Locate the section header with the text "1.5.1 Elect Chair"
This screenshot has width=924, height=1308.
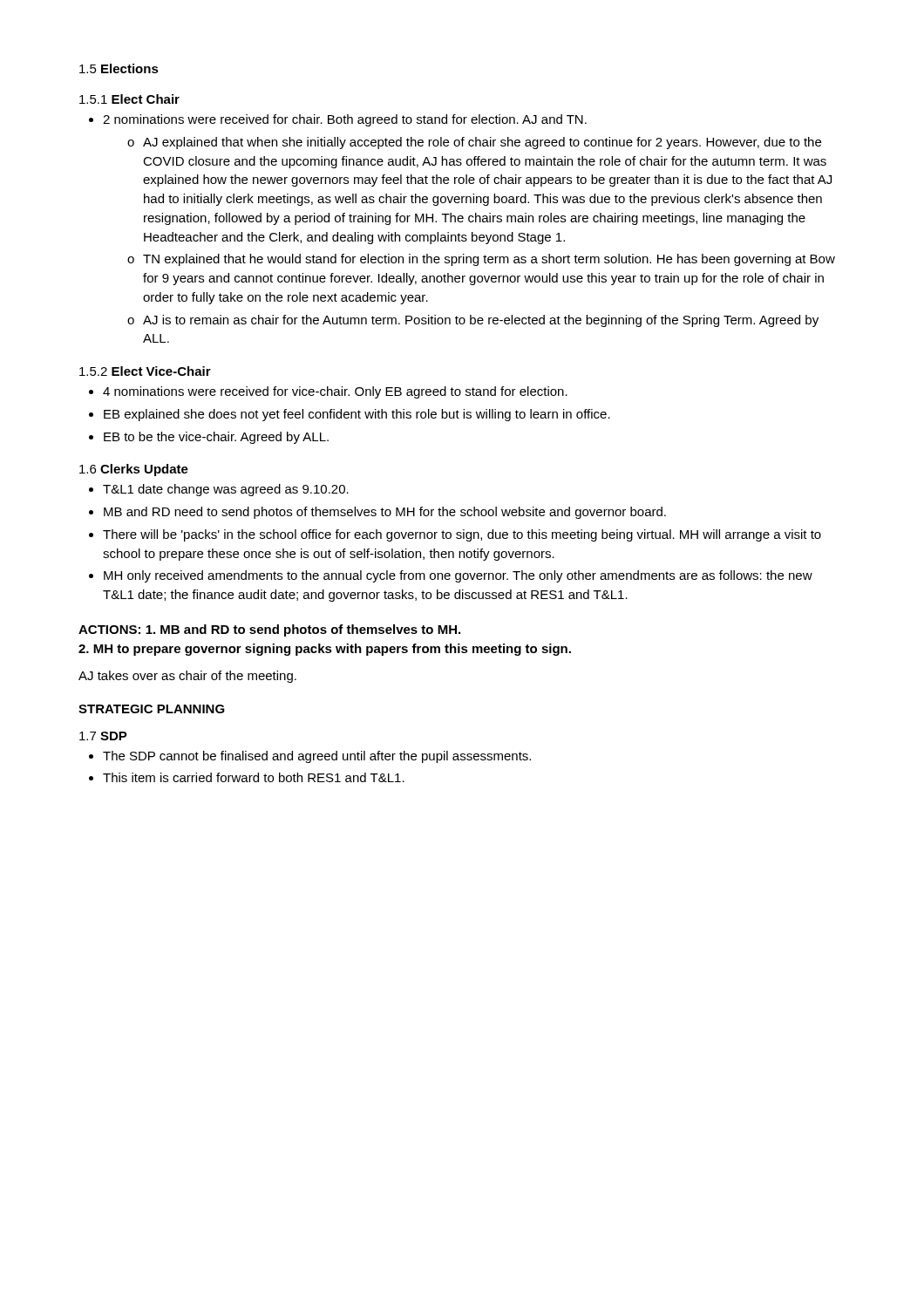click(x=129, y=99)
